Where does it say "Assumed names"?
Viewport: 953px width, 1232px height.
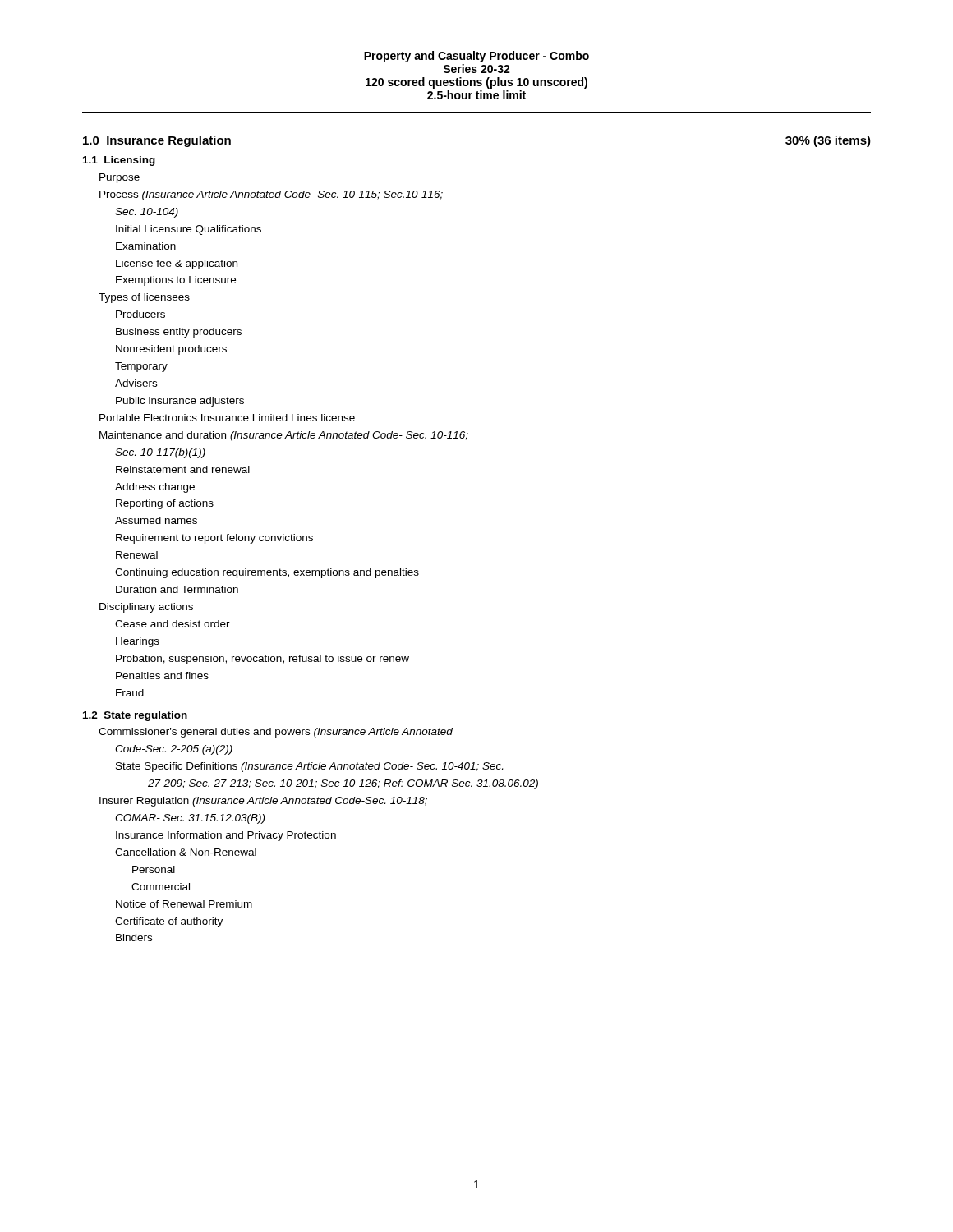[x=156, y=521]
